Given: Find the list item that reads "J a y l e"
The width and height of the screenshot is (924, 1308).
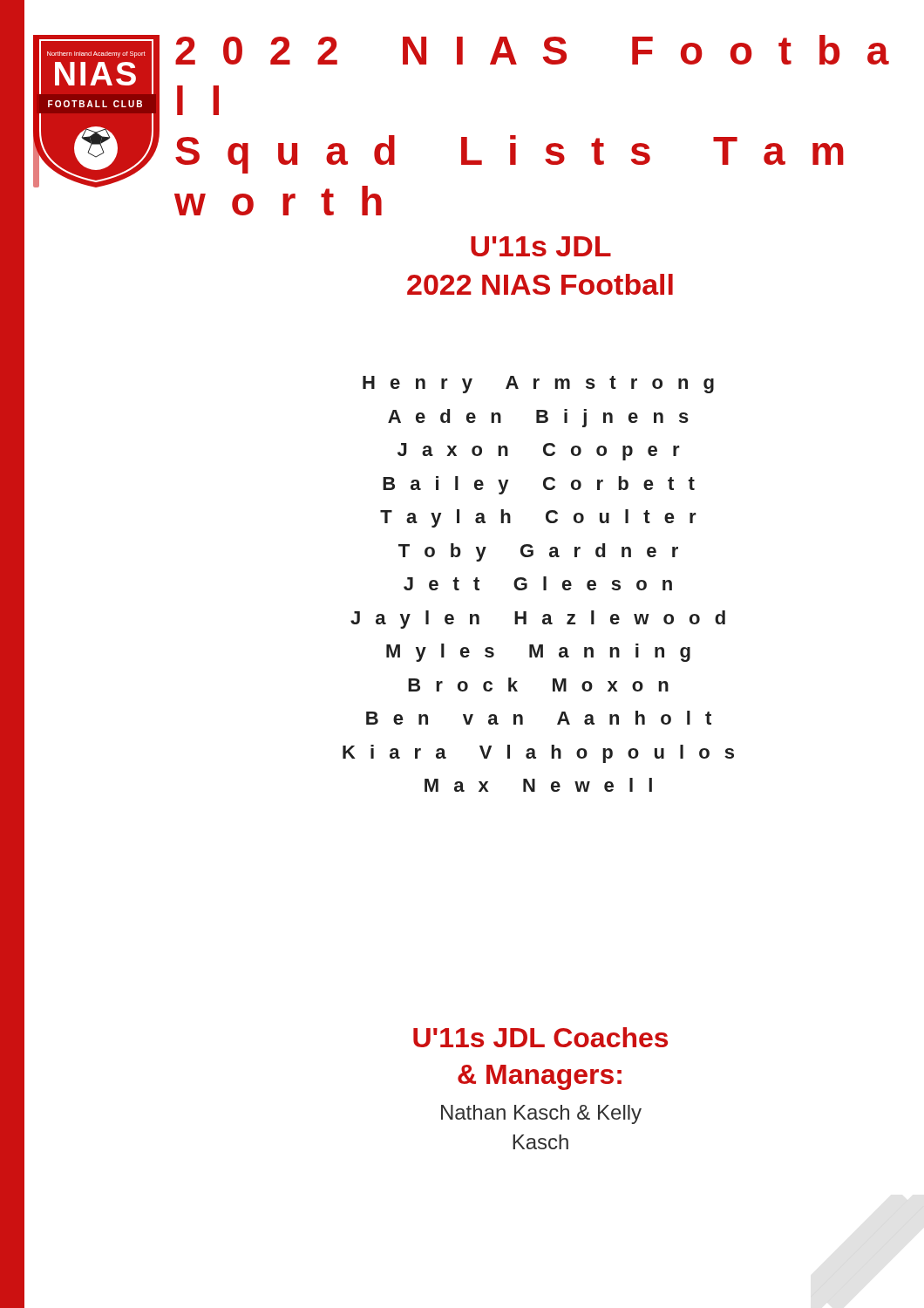Looking at the screenshot, I should tap(540, 617).
